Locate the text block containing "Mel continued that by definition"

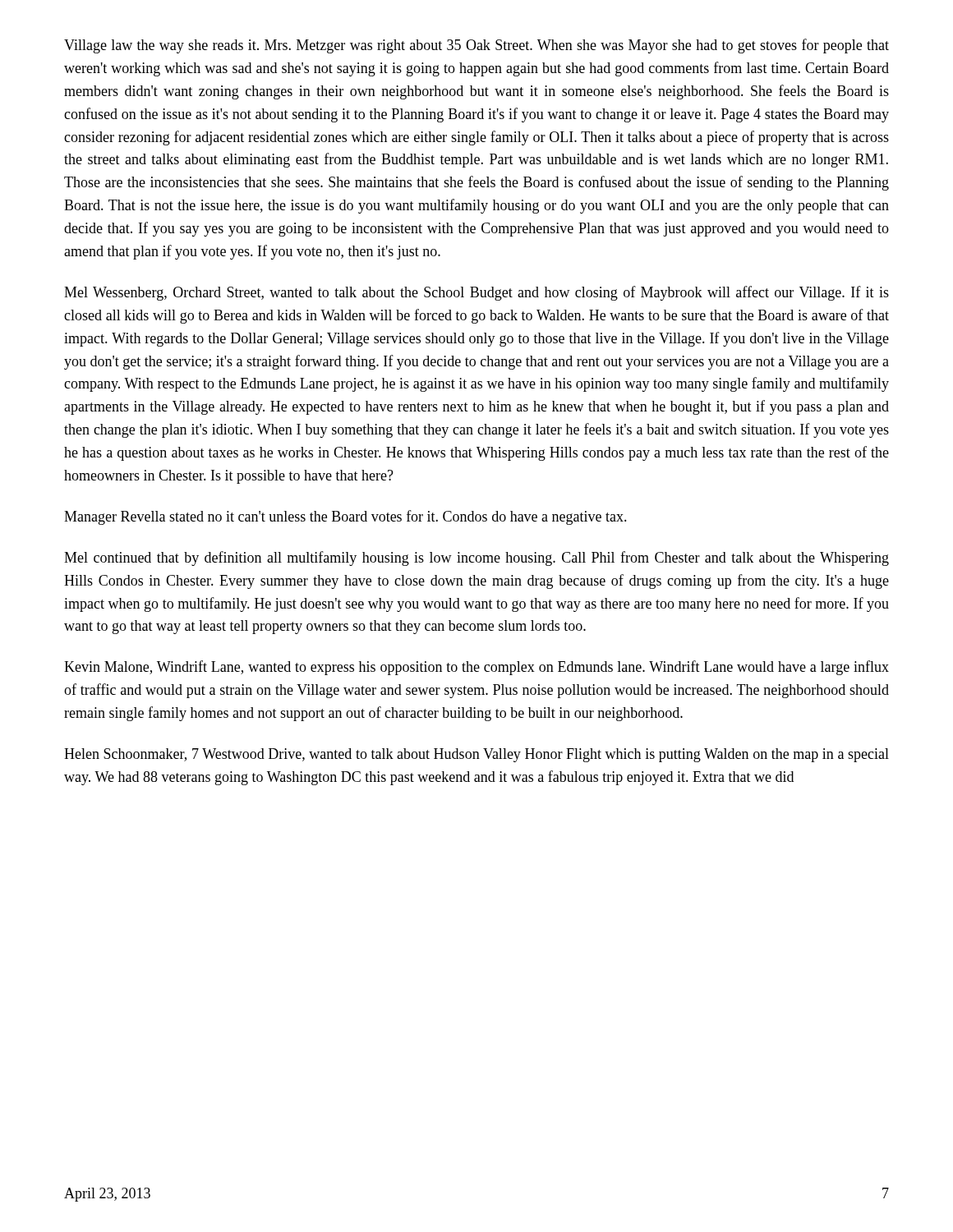476,592
